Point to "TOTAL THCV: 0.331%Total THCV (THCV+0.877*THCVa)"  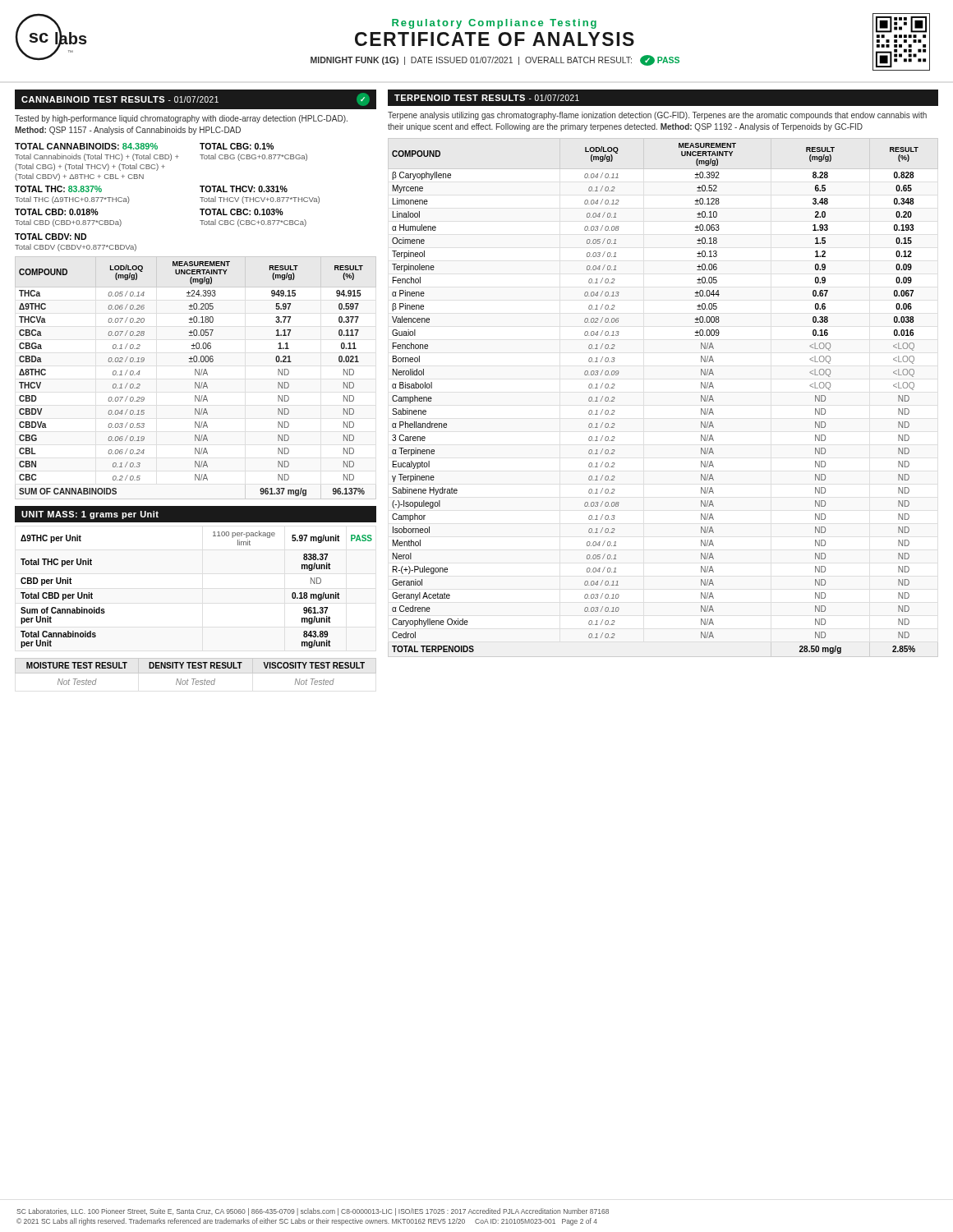click(x=260, y=194)
